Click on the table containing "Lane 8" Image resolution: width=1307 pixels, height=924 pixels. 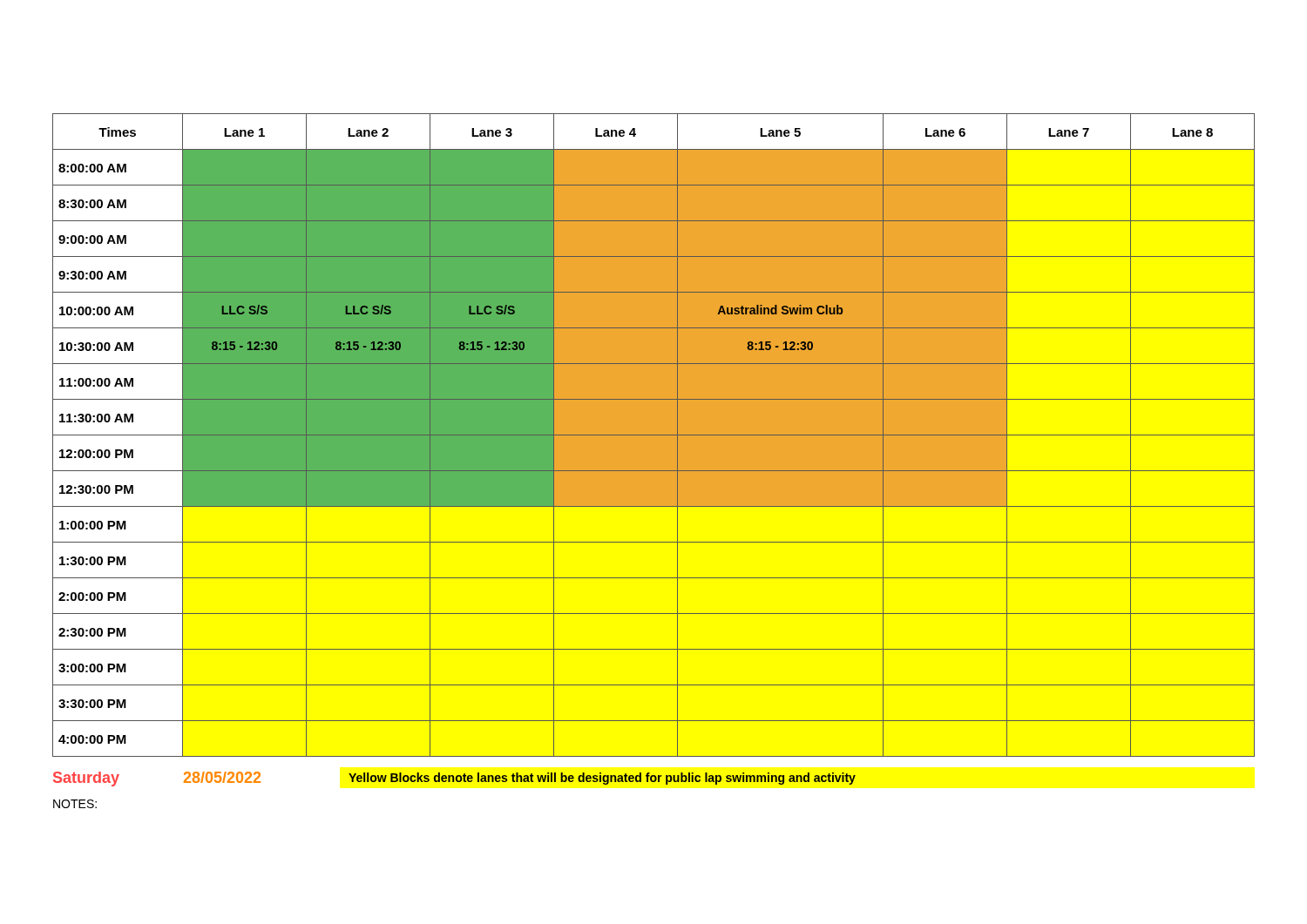coord(654,435)
